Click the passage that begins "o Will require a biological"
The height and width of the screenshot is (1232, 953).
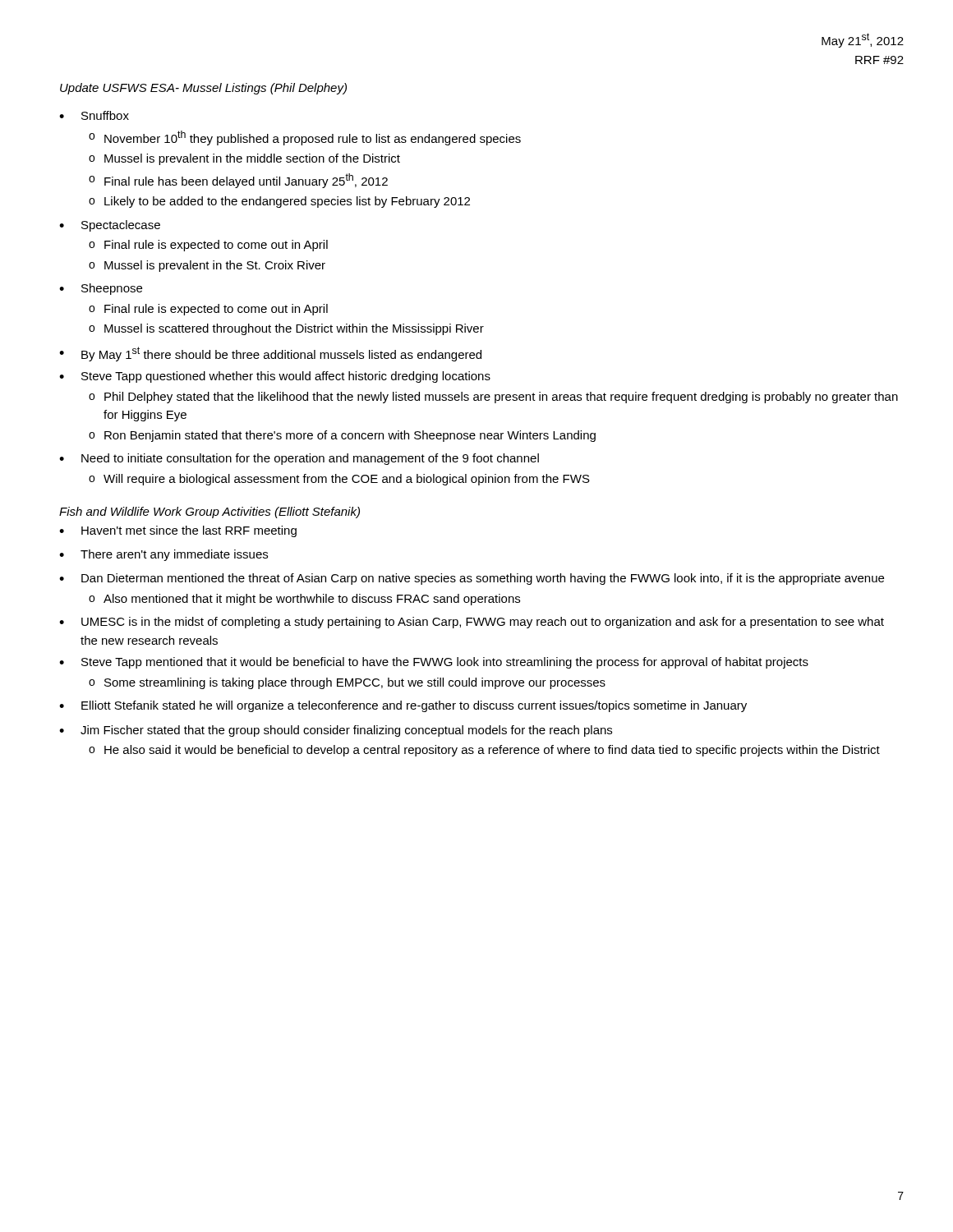click(x=492, y=479)
